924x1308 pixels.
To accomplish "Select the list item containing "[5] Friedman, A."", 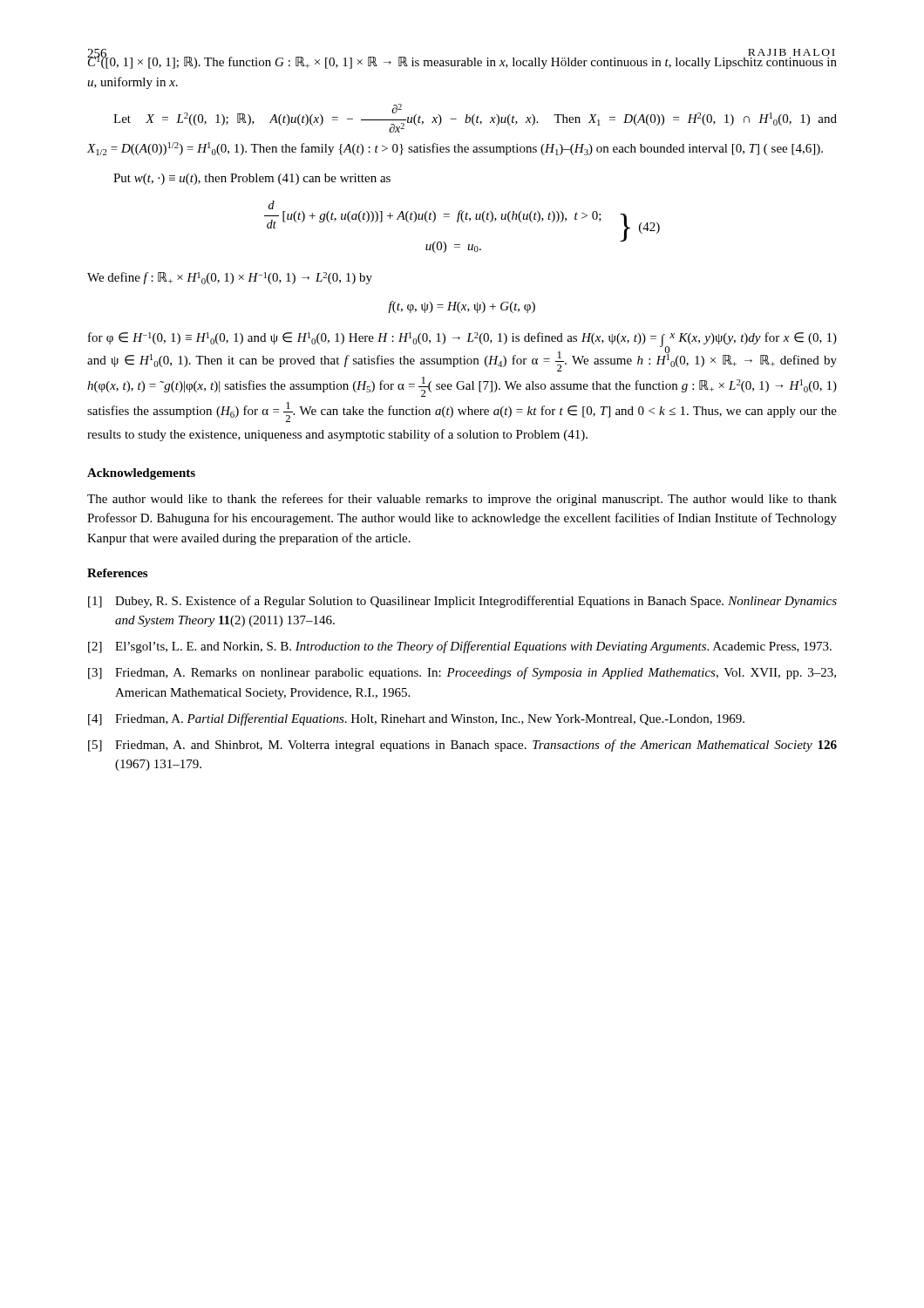I will pos(462,755).
